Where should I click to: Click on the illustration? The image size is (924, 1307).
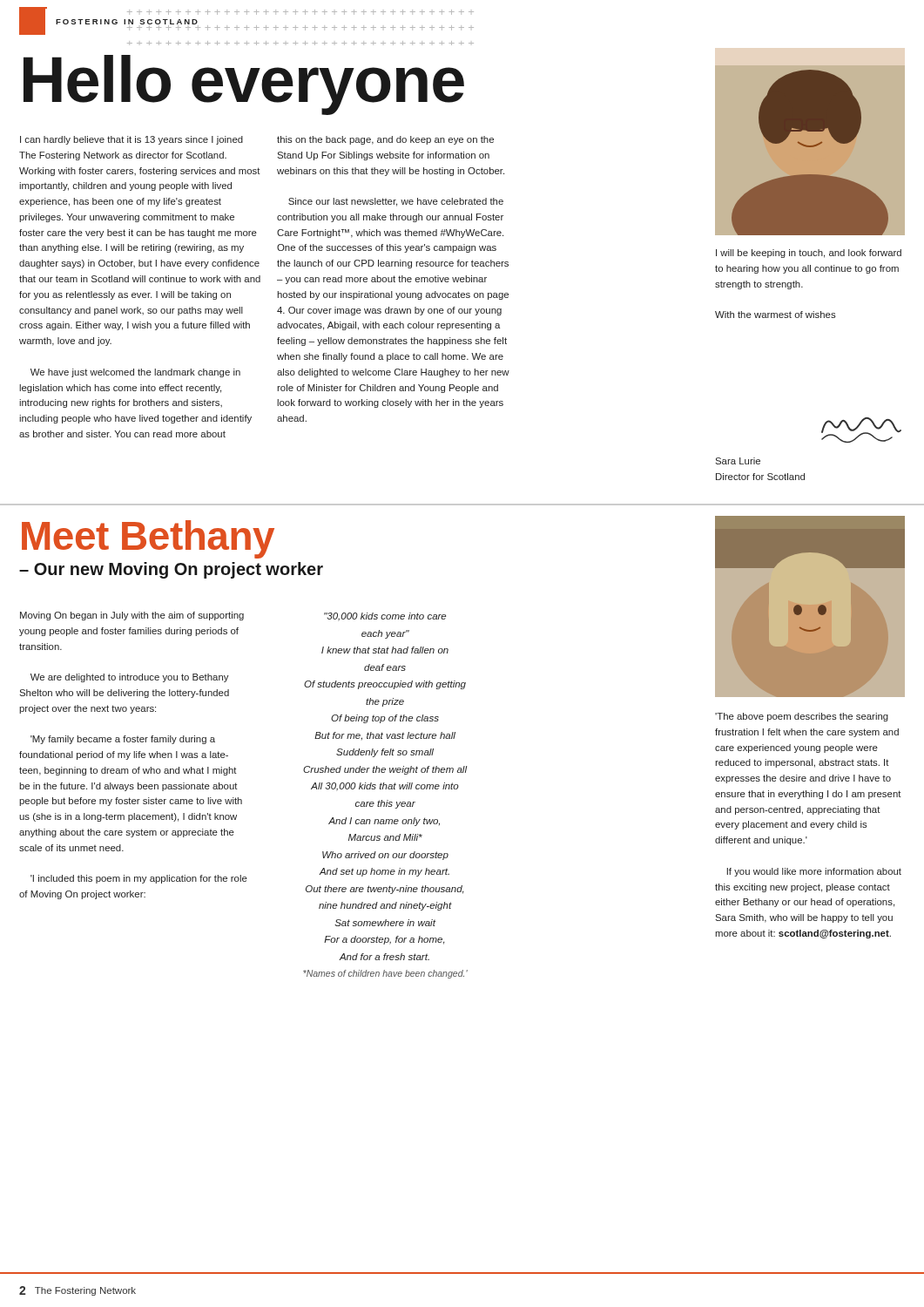861,427
